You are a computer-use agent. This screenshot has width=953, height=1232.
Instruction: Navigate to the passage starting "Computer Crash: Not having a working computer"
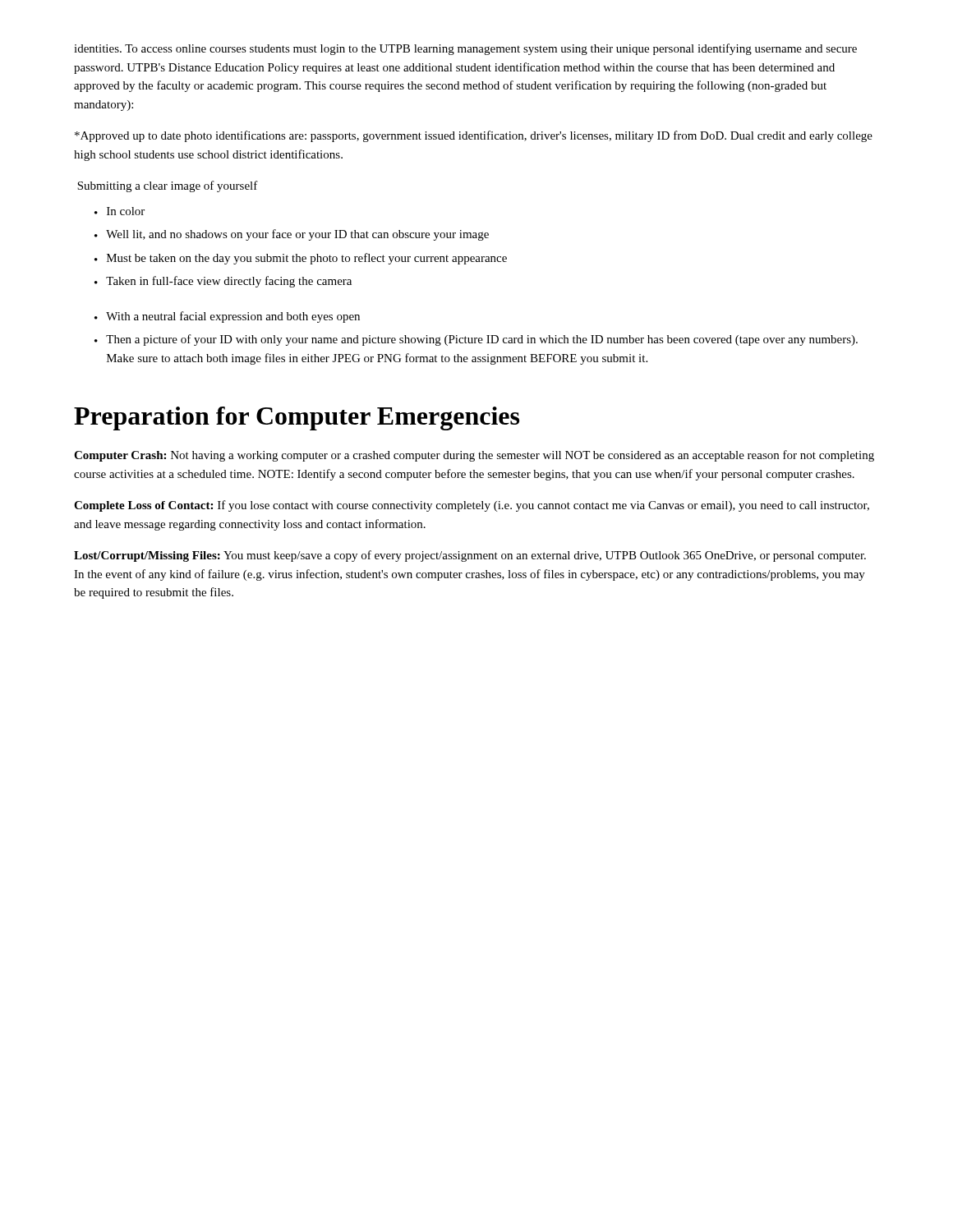click(474, 465)
